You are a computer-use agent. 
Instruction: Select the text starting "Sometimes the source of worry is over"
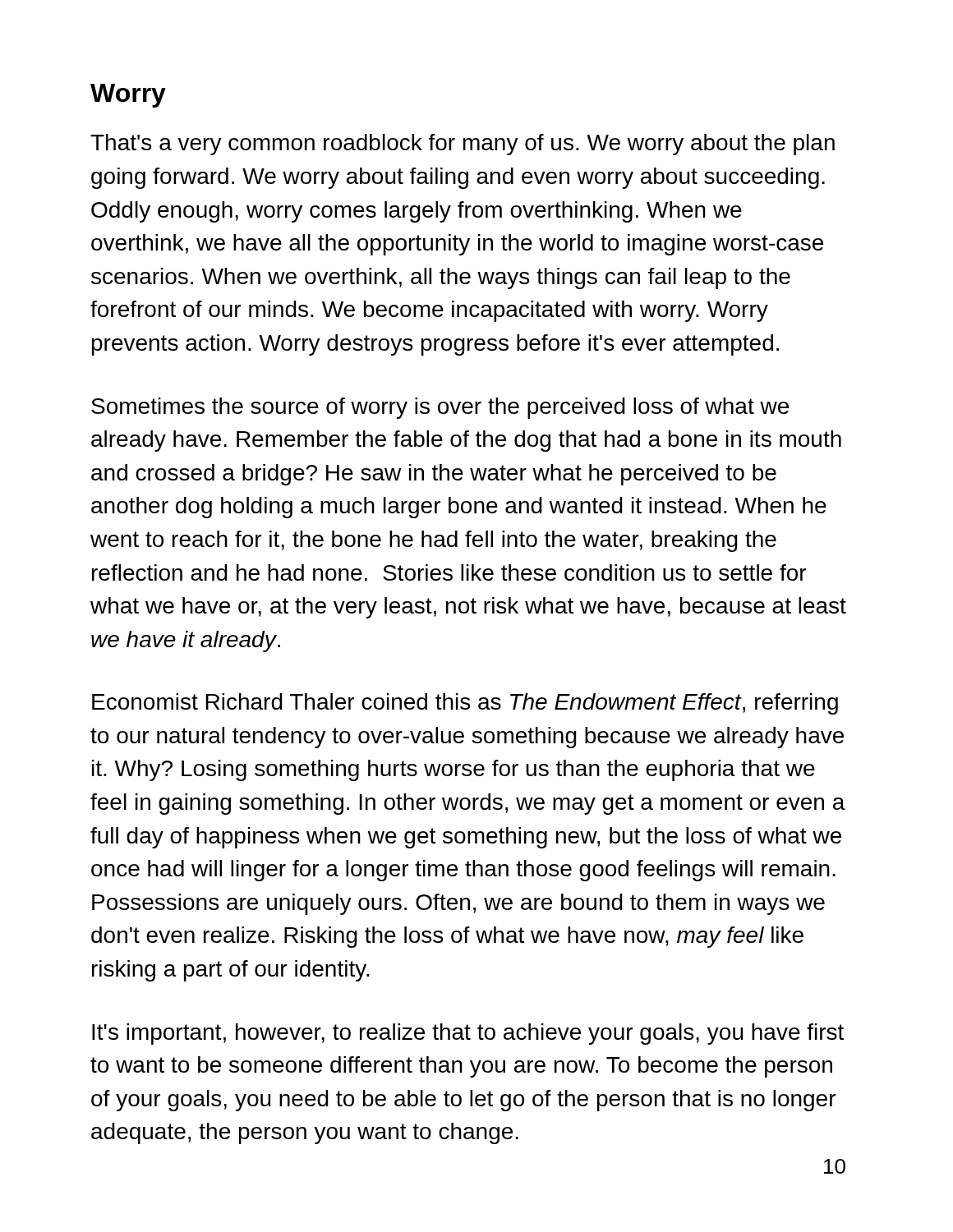pos(468,522)
